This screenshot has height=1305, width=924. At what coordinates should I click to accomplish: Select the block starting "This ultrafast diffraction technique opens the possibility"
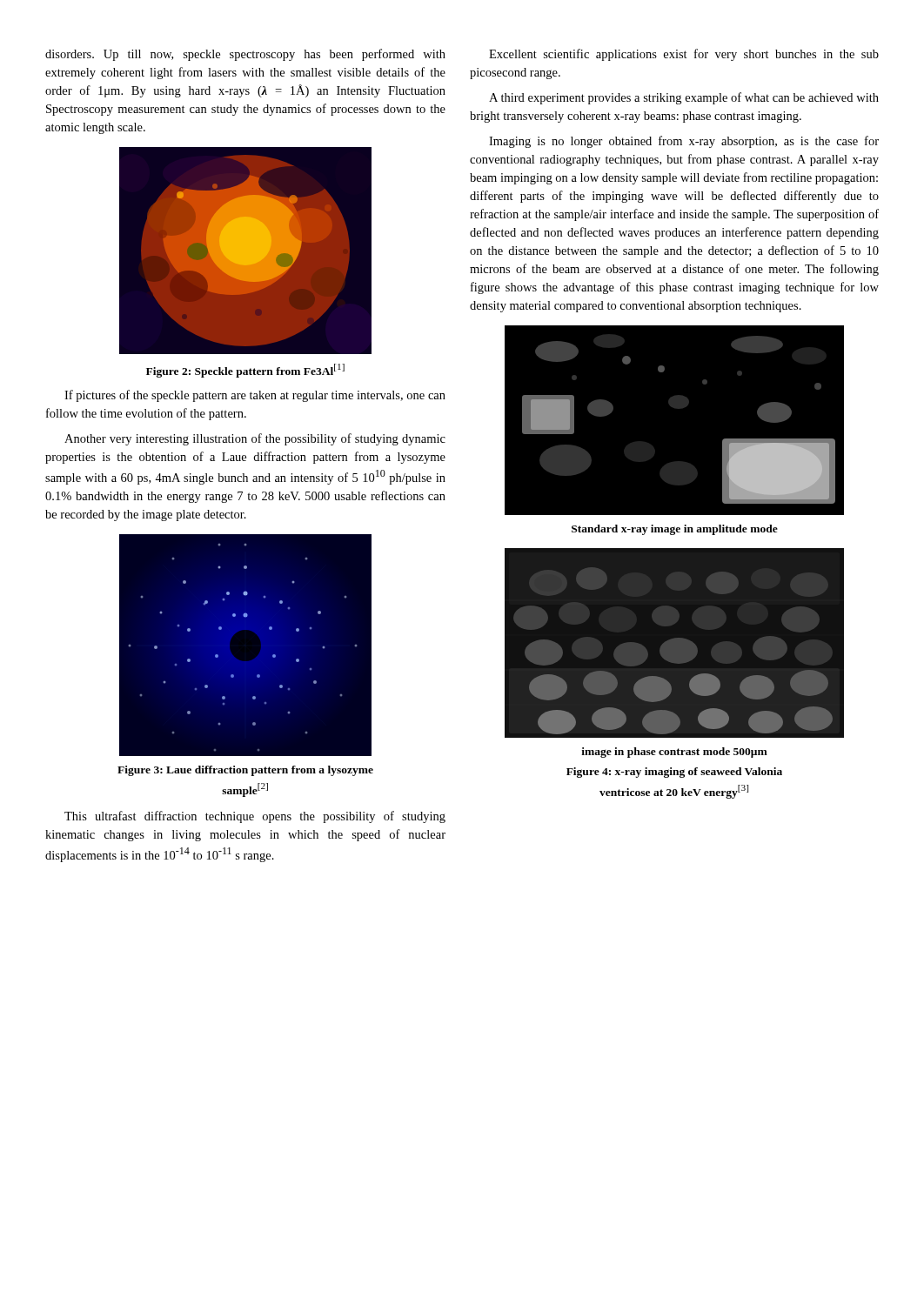pos(245,836)
